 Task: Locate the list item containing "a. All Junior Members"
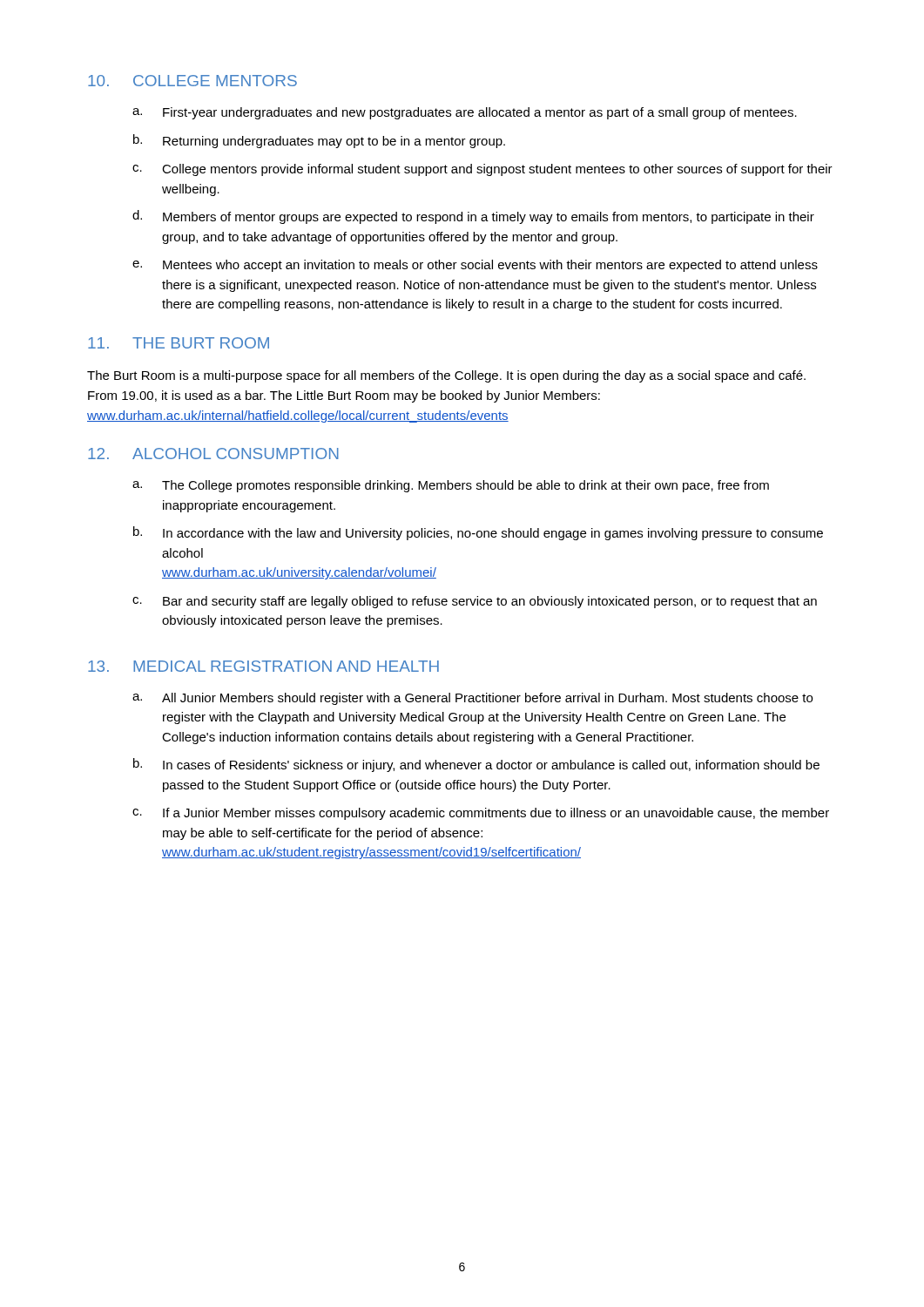coord(485,718)
